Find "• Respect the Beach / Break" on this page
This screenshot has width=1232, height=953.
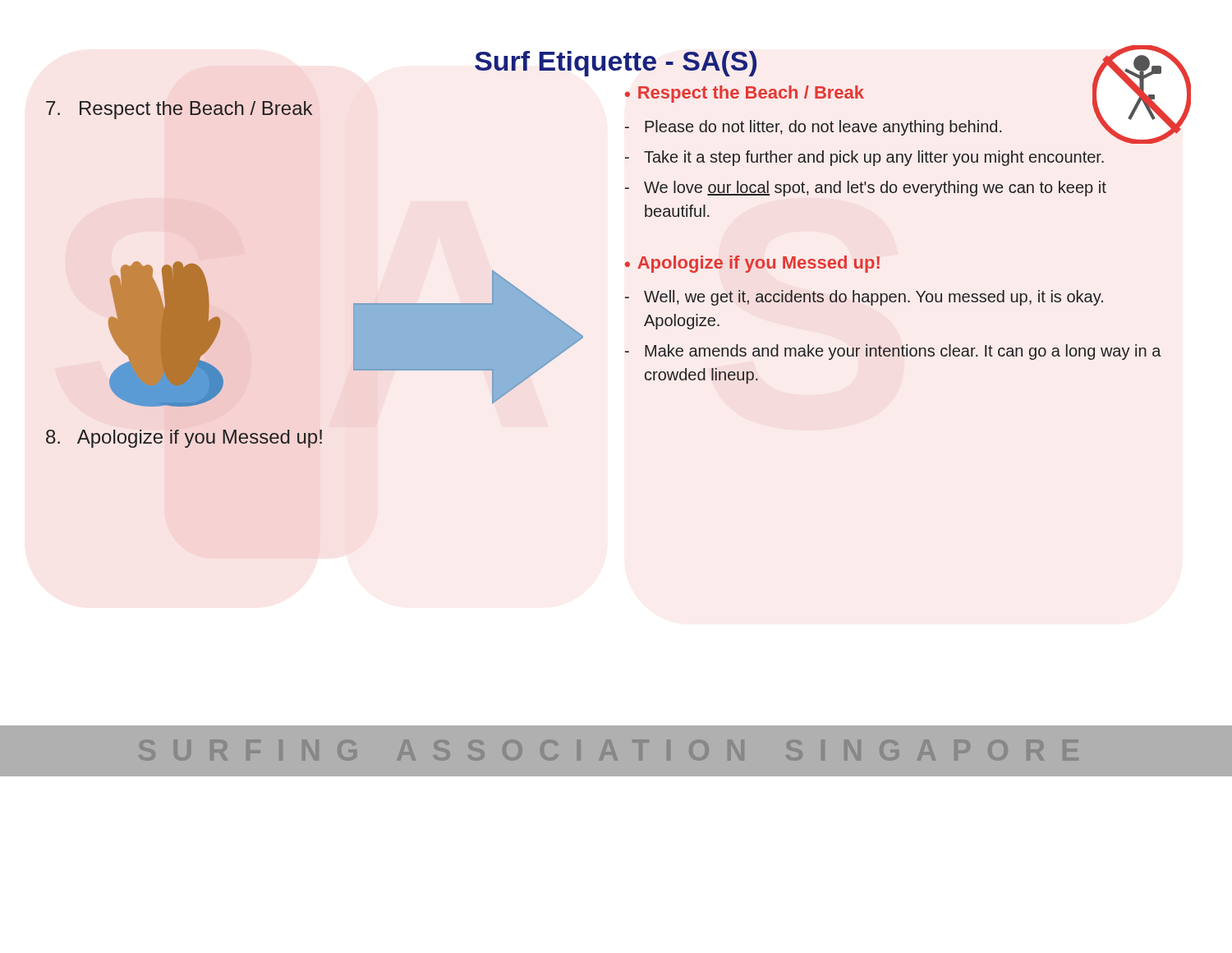pyautogui.click(x=744, y=94)
